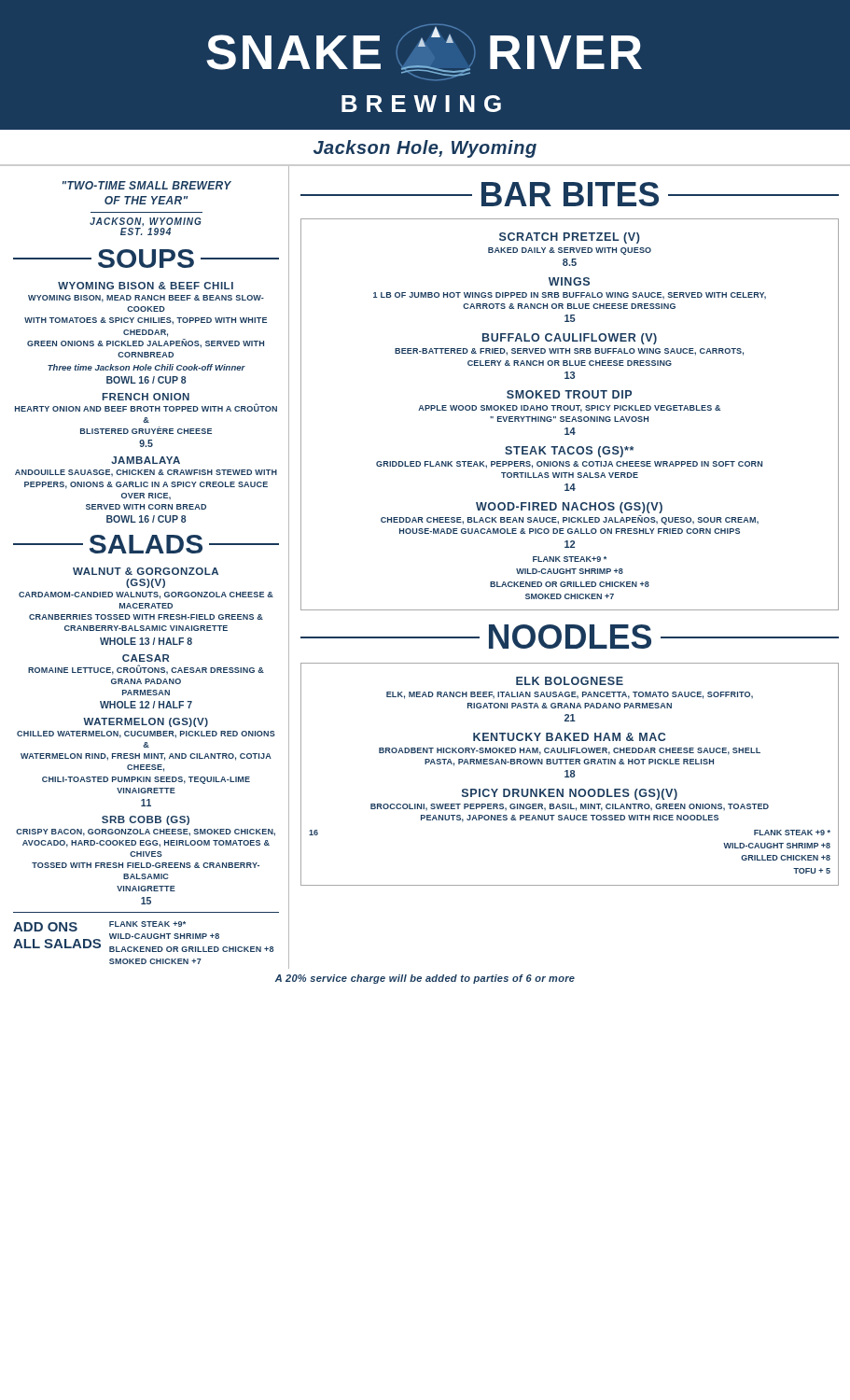Point to the text starting "SMOKED TROUT DIP APPLE WOOD SMOKED"

click(570, 412)
